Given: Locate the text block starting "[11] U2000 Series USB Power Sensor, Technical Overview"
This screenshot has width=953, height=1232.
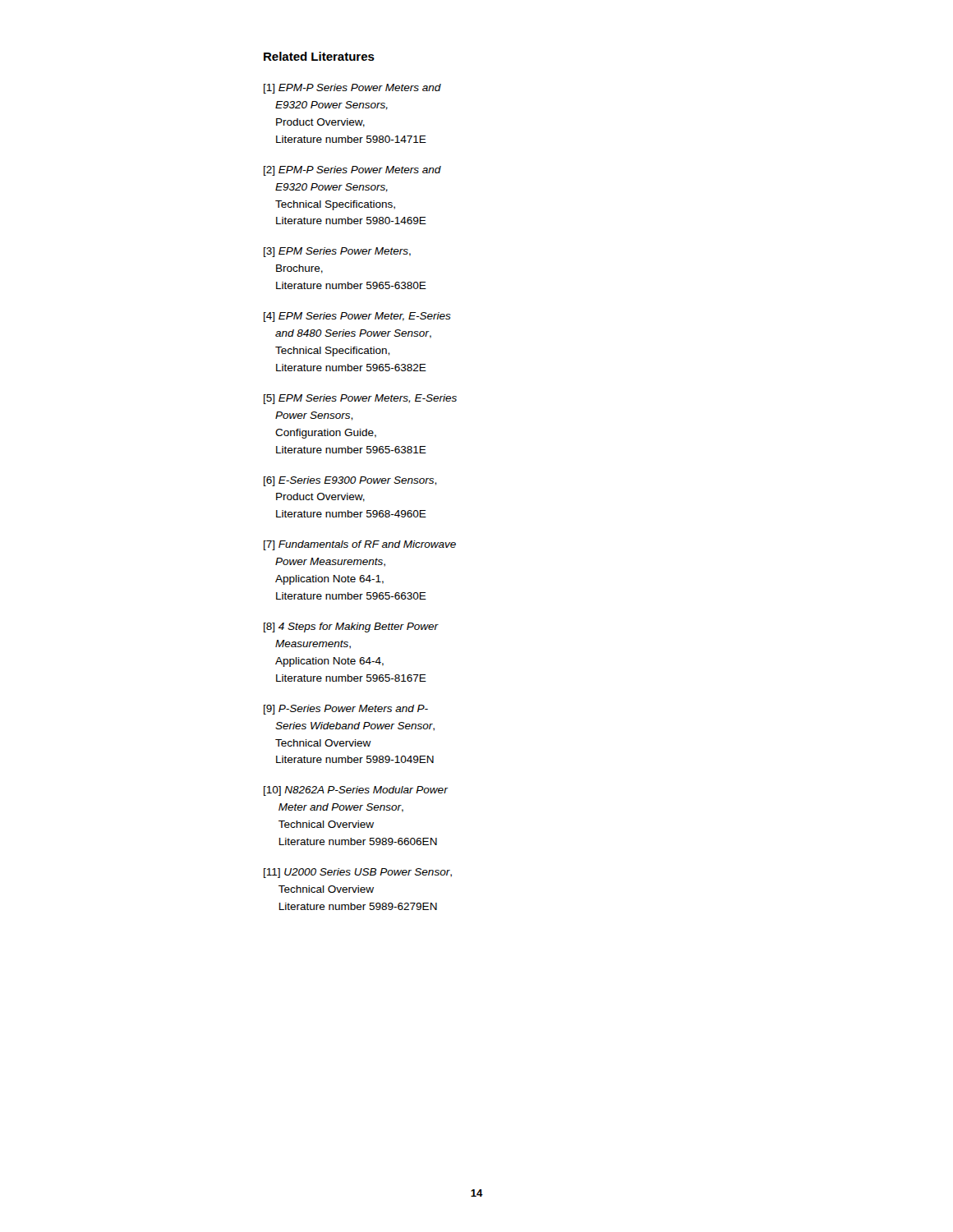Looking at the screenshot, I should point(358,889).
